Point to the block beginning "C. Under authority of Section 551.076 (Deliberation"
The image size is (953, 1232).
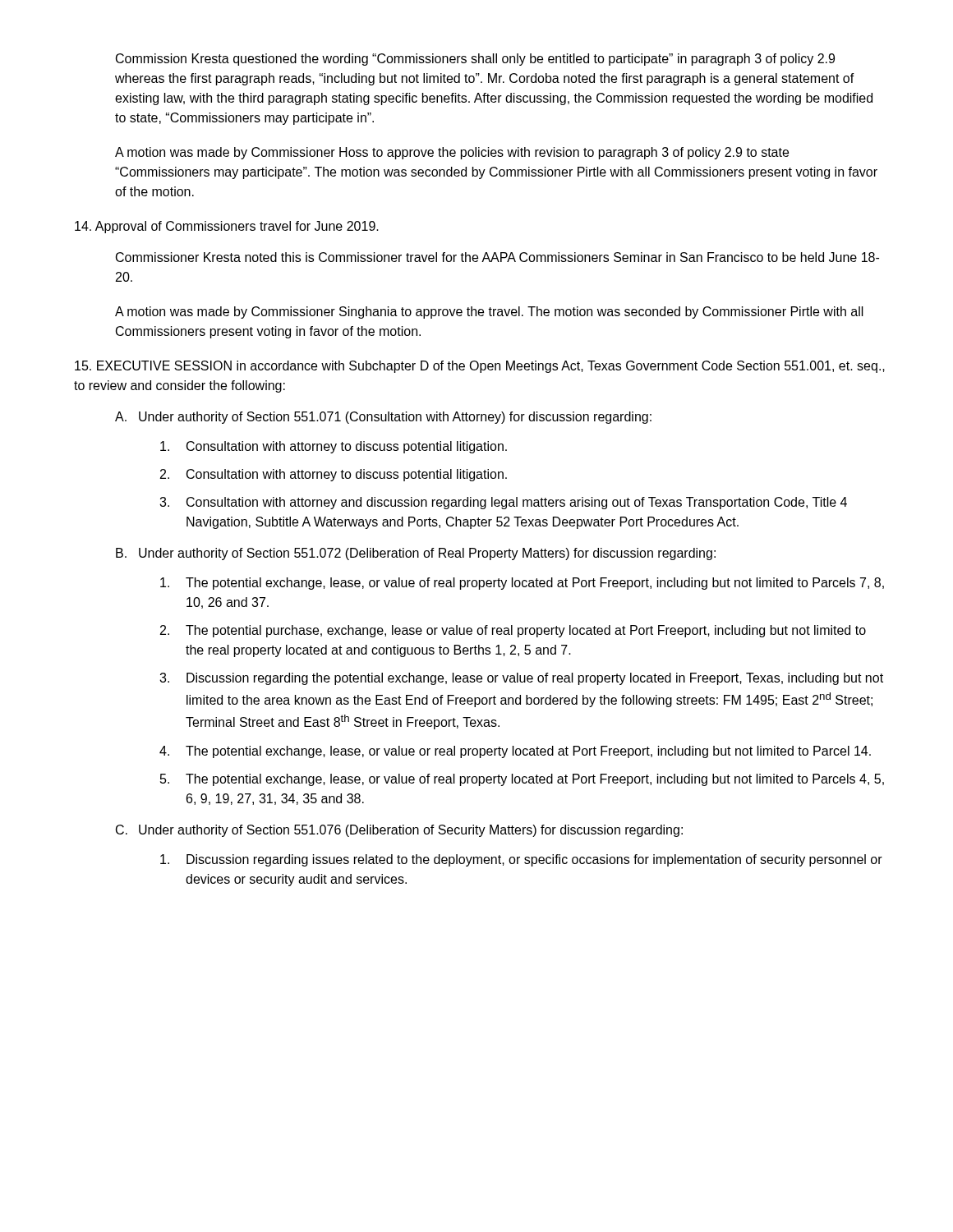click(x=399, y=830)
